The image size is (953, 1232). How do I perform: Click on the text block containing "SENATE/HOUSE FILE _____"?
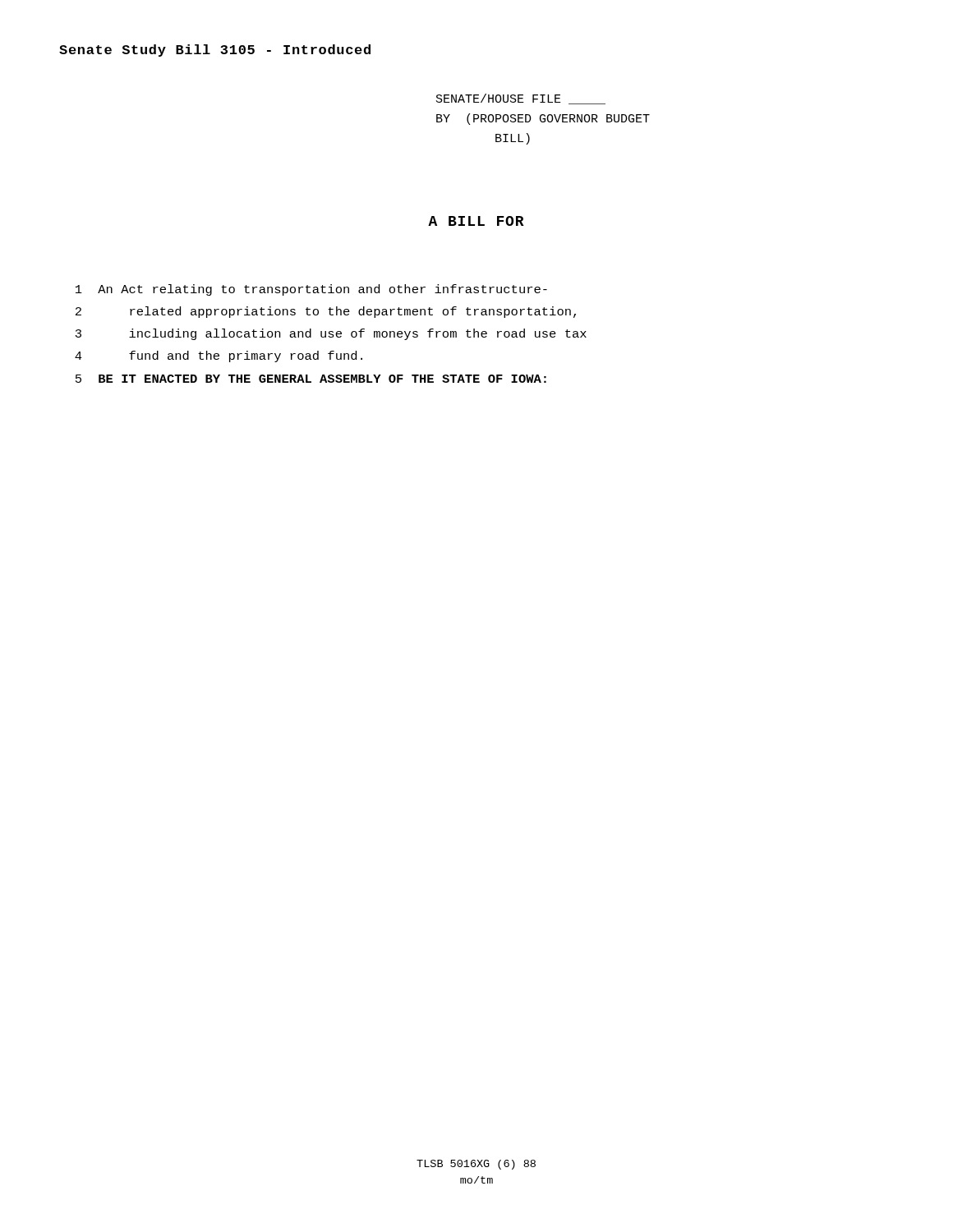pos(543,120)
